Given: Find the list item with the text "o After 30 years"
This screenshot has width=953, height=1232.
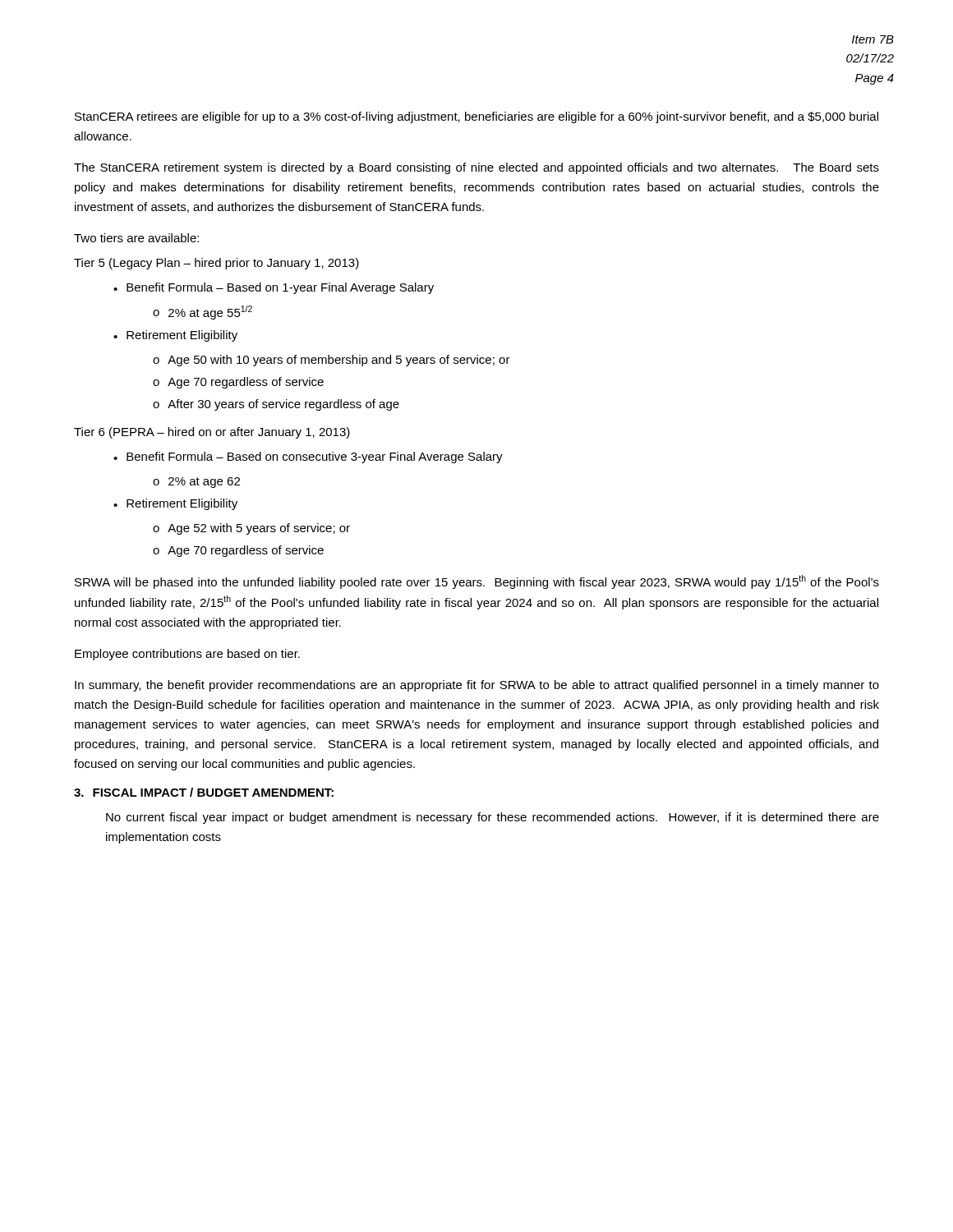Looking at the screenshot, I should click(276, 404).
